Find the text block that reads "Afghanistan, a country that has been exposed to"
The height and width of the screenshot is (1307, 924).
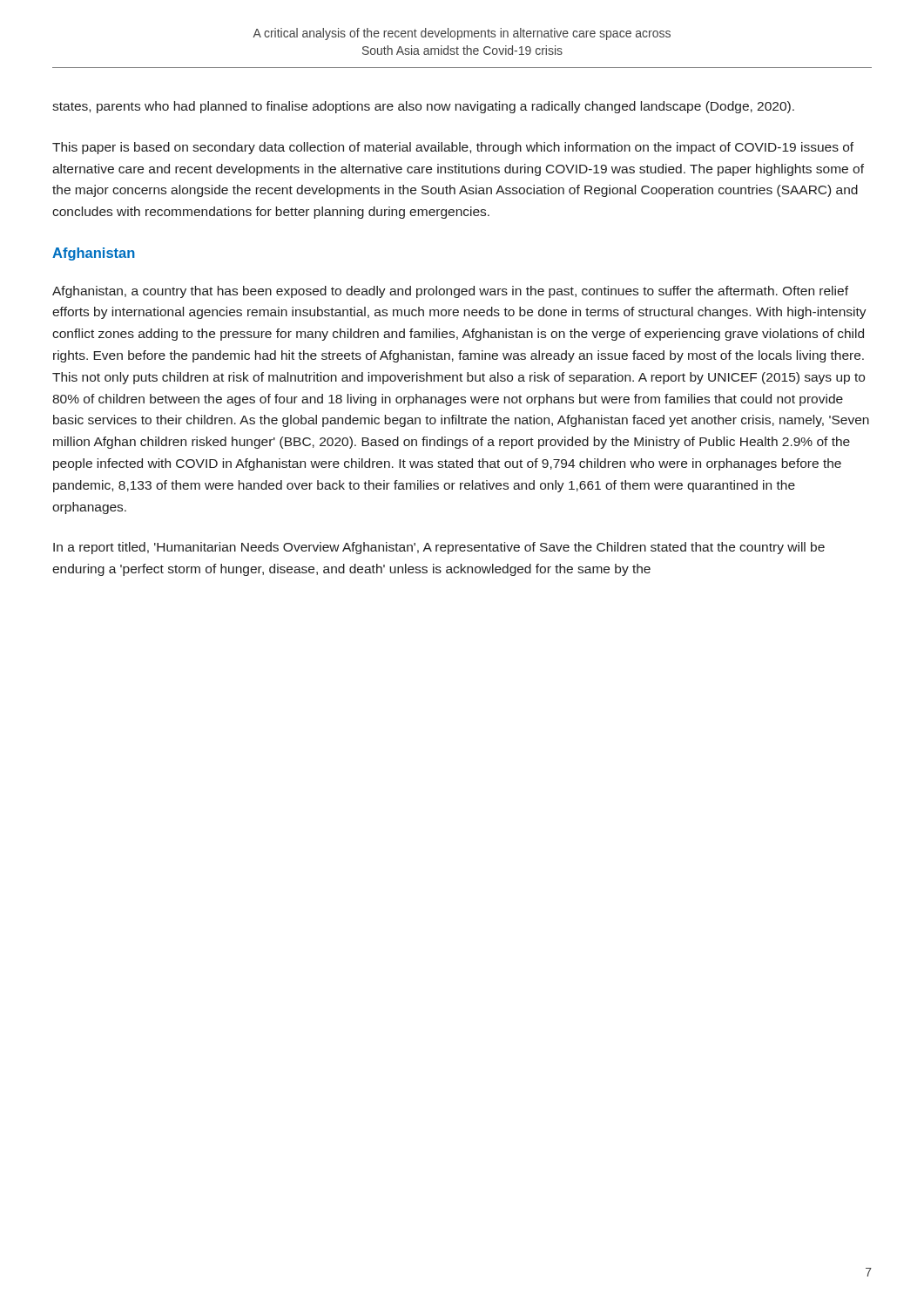461,398
